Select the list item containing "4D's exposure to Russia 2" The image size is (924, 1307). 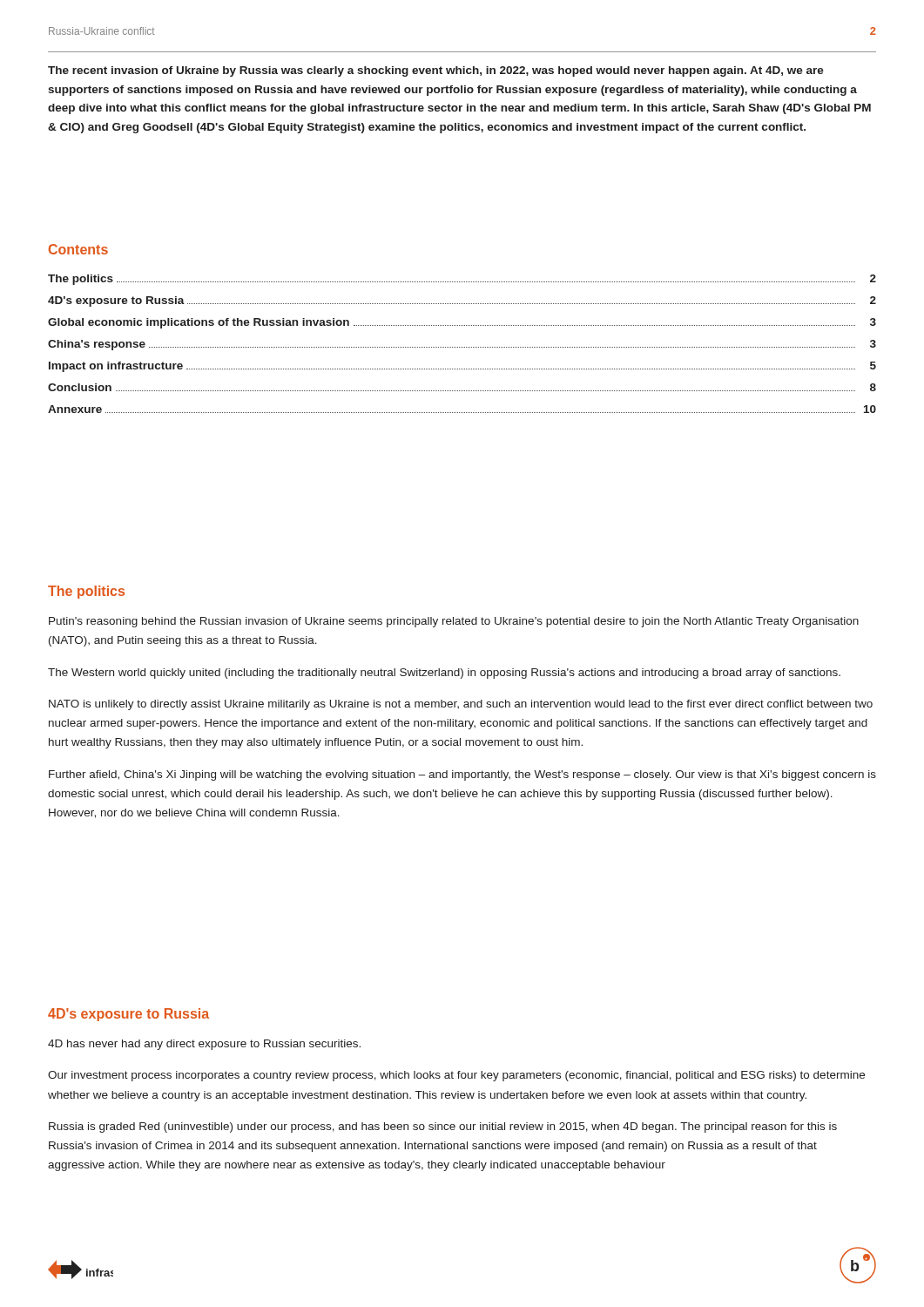tap(462, 300)
